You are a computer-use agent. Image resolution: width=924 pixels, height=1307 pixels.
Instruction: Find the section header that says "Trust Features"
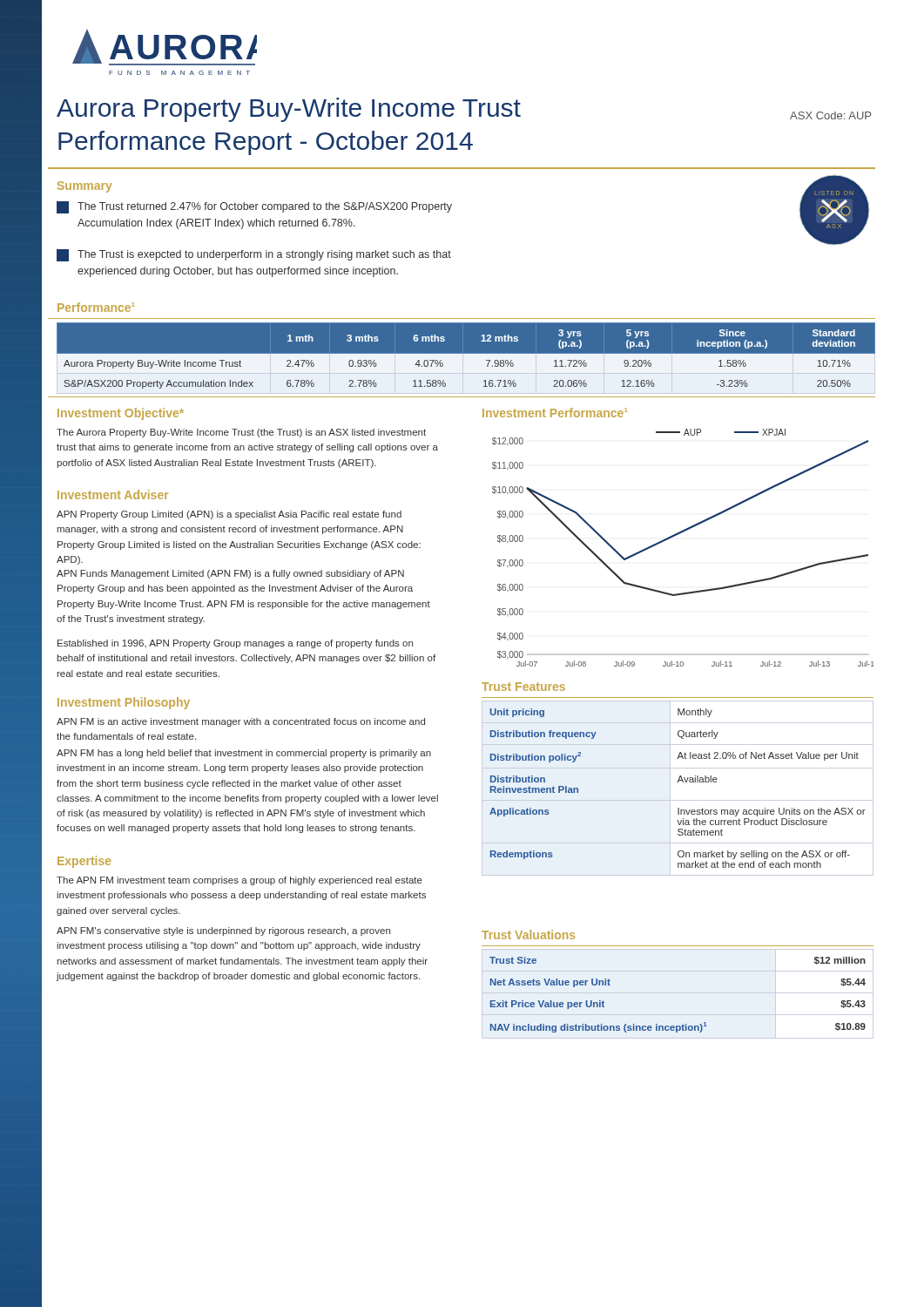coord(678,687)
